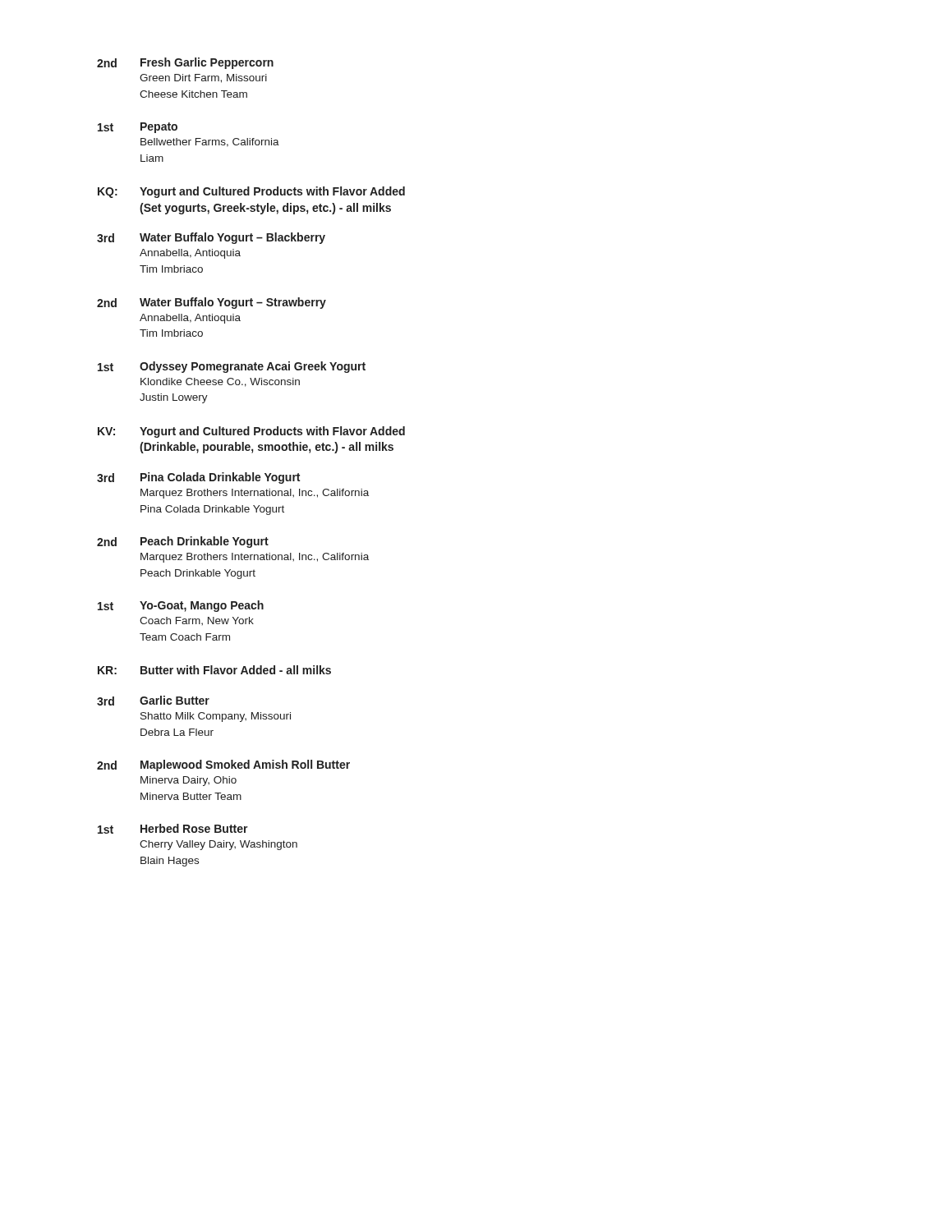
Task: Locate the region starting "2nd Water Buffalo"
Action: click(x=212, y=303)
